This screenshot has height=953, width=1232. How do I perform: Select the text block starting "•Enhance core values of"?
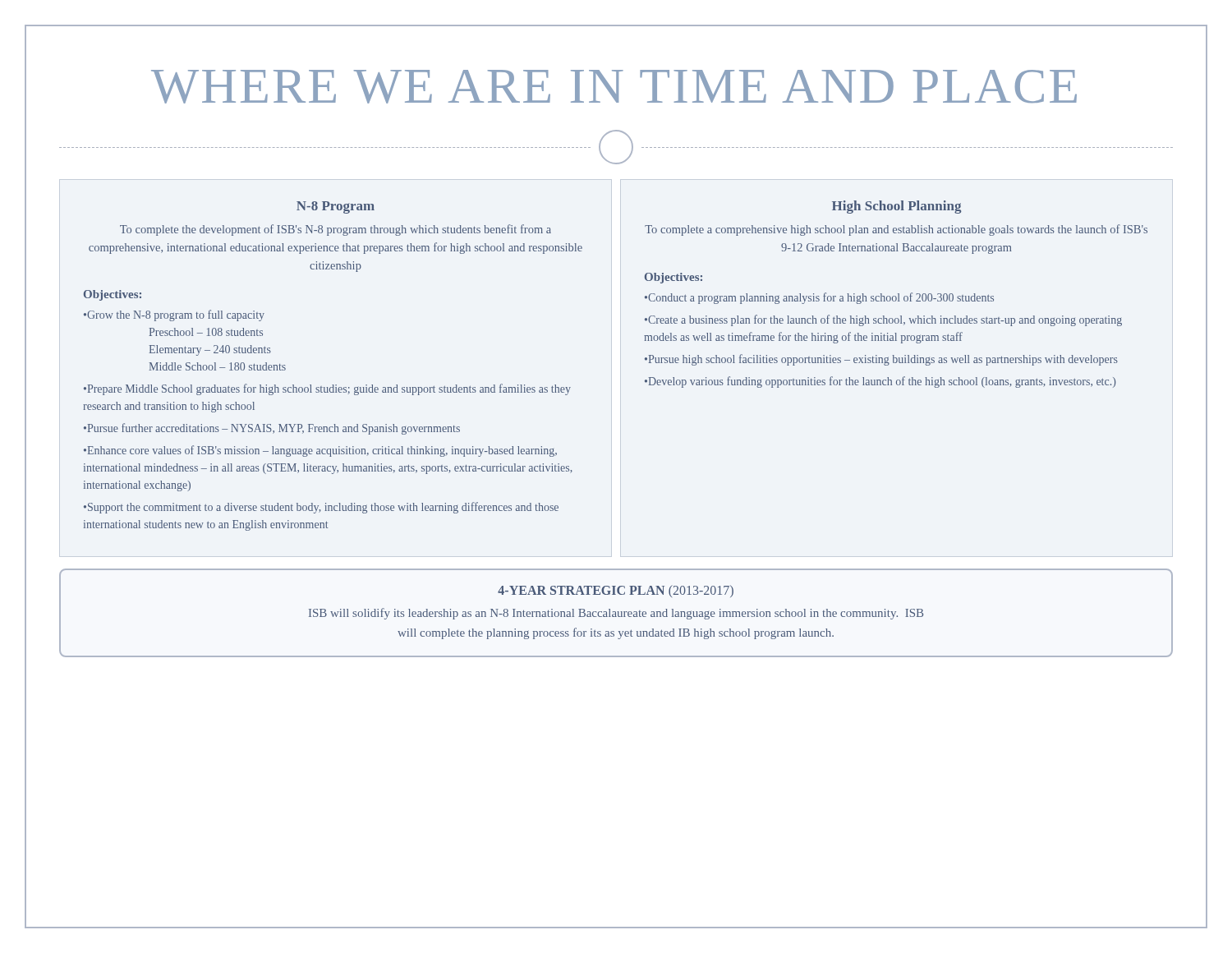tap(328, 468)
